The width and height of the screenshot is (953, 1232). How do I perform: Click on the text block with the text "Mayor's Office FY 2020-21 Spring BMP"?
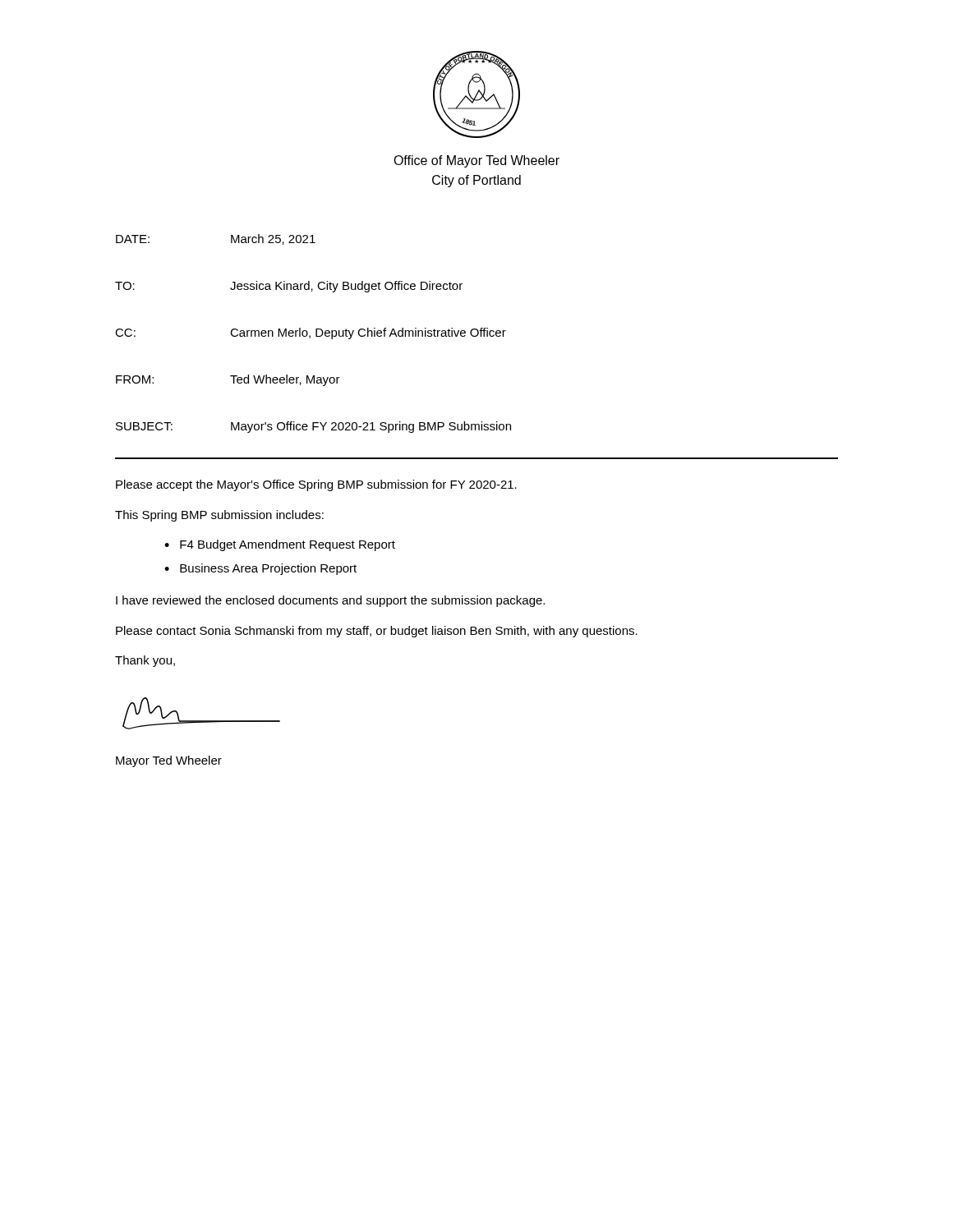[x=371, y=426]
